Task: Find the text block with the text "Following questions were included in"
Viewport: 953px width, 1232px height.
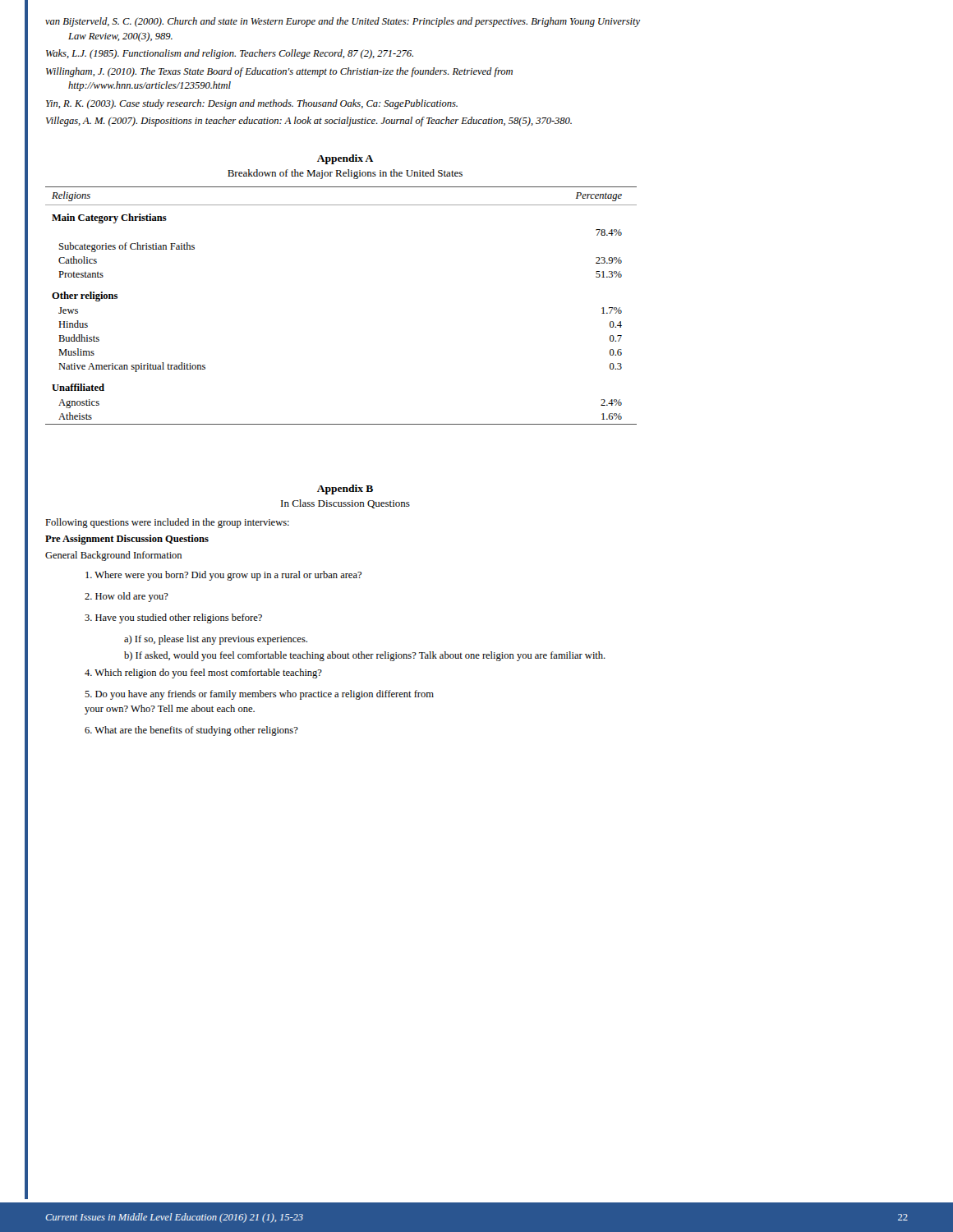Action: tap(167, 522)
